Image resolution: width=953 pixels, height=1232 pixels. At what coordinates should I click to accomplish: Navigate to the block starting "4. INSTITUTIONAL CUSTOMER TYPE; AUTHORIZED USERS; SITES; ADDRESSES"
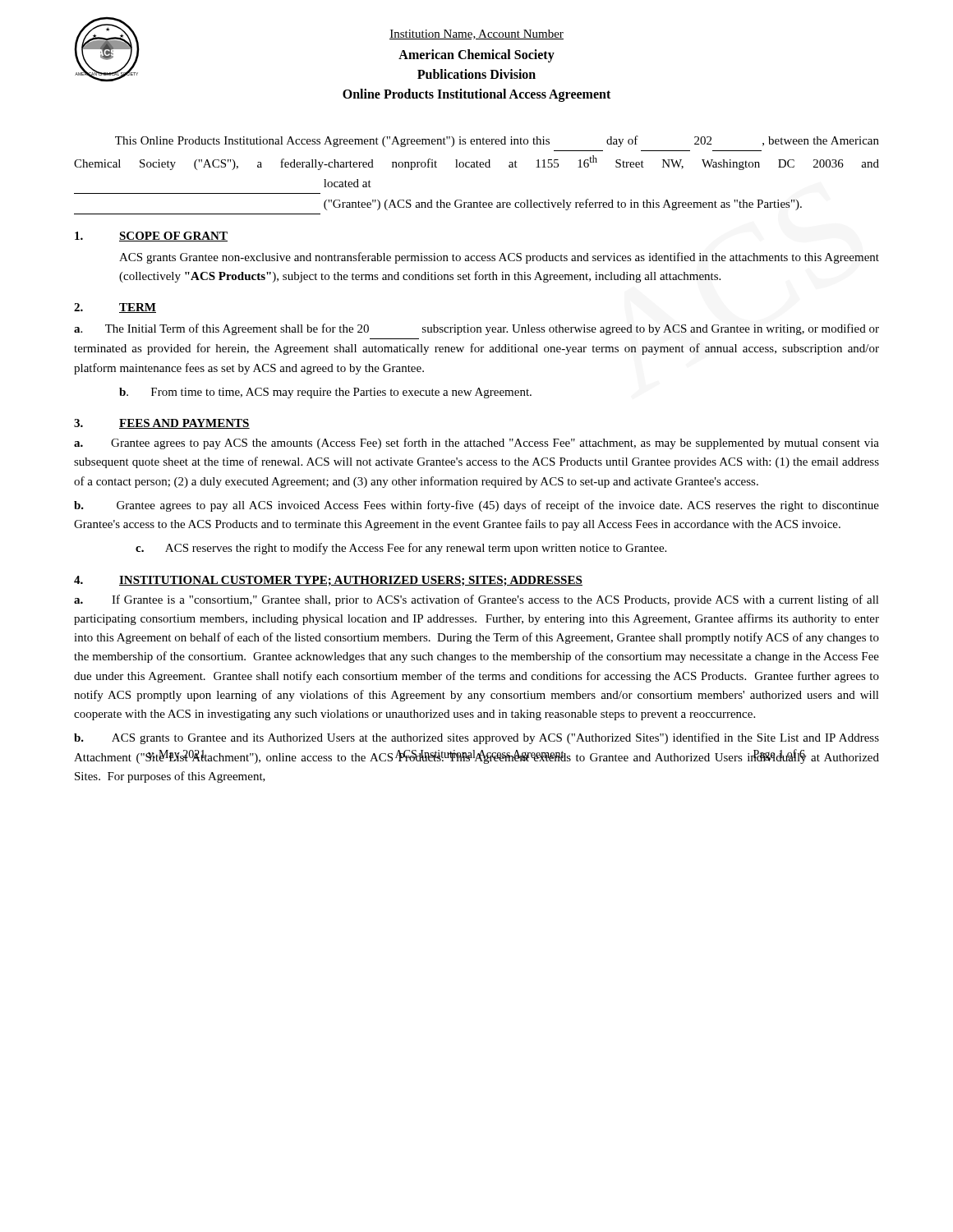click(476, 580)
